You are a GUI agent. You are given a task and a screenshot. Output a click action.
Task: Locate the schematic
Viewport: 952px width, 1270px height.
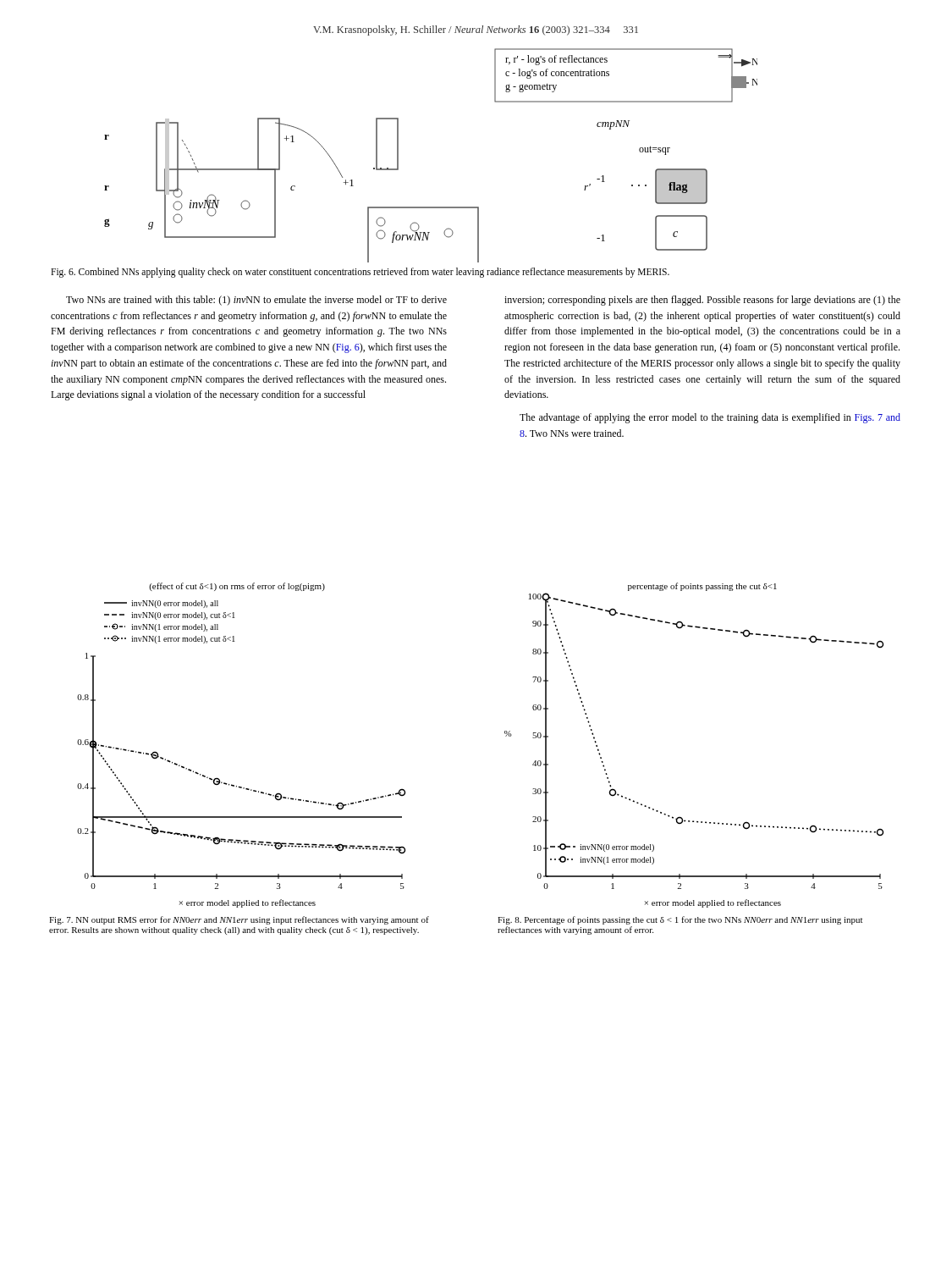tap(419, 152)
